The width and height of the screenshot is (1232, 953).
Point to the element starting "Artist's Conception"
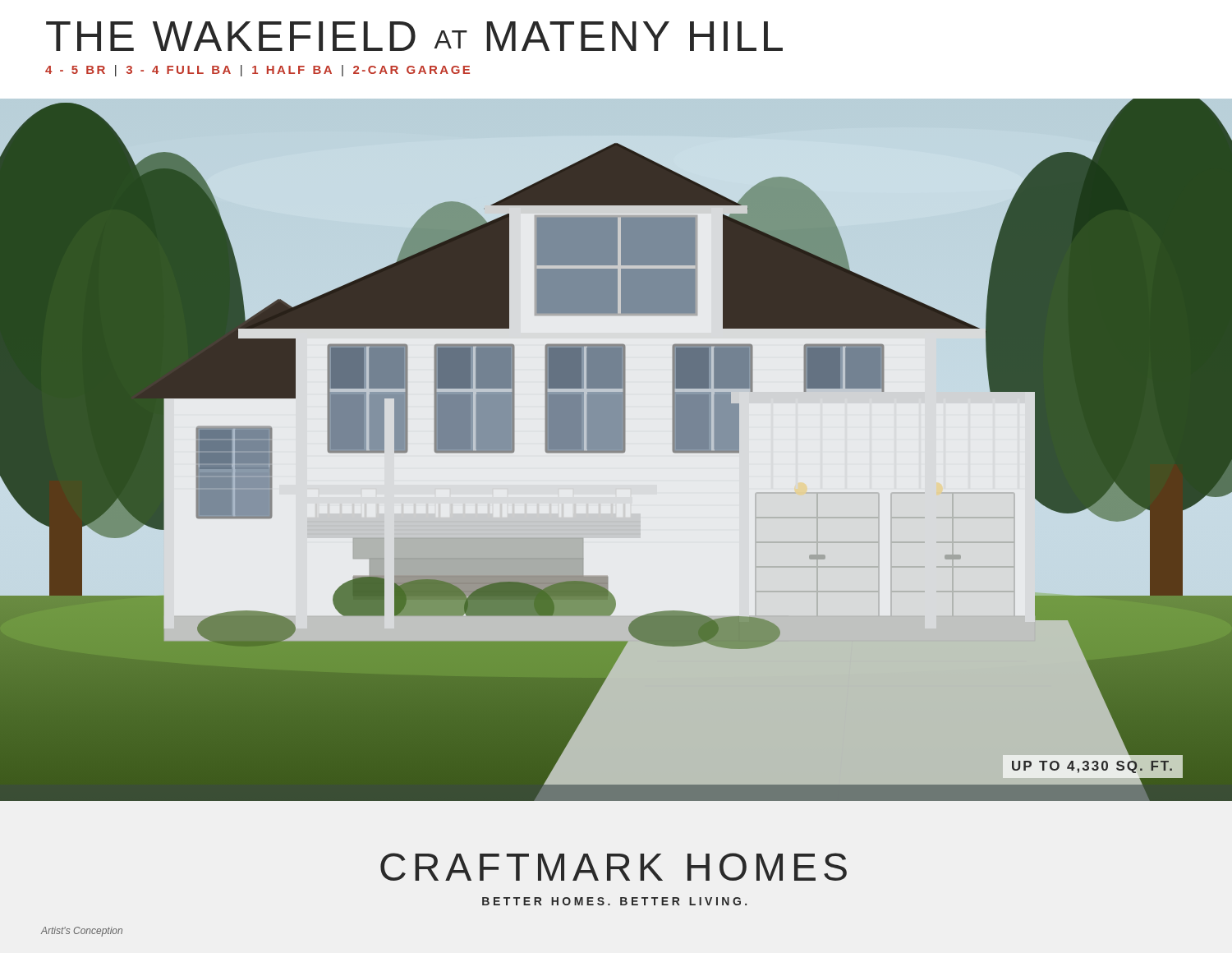82,931
